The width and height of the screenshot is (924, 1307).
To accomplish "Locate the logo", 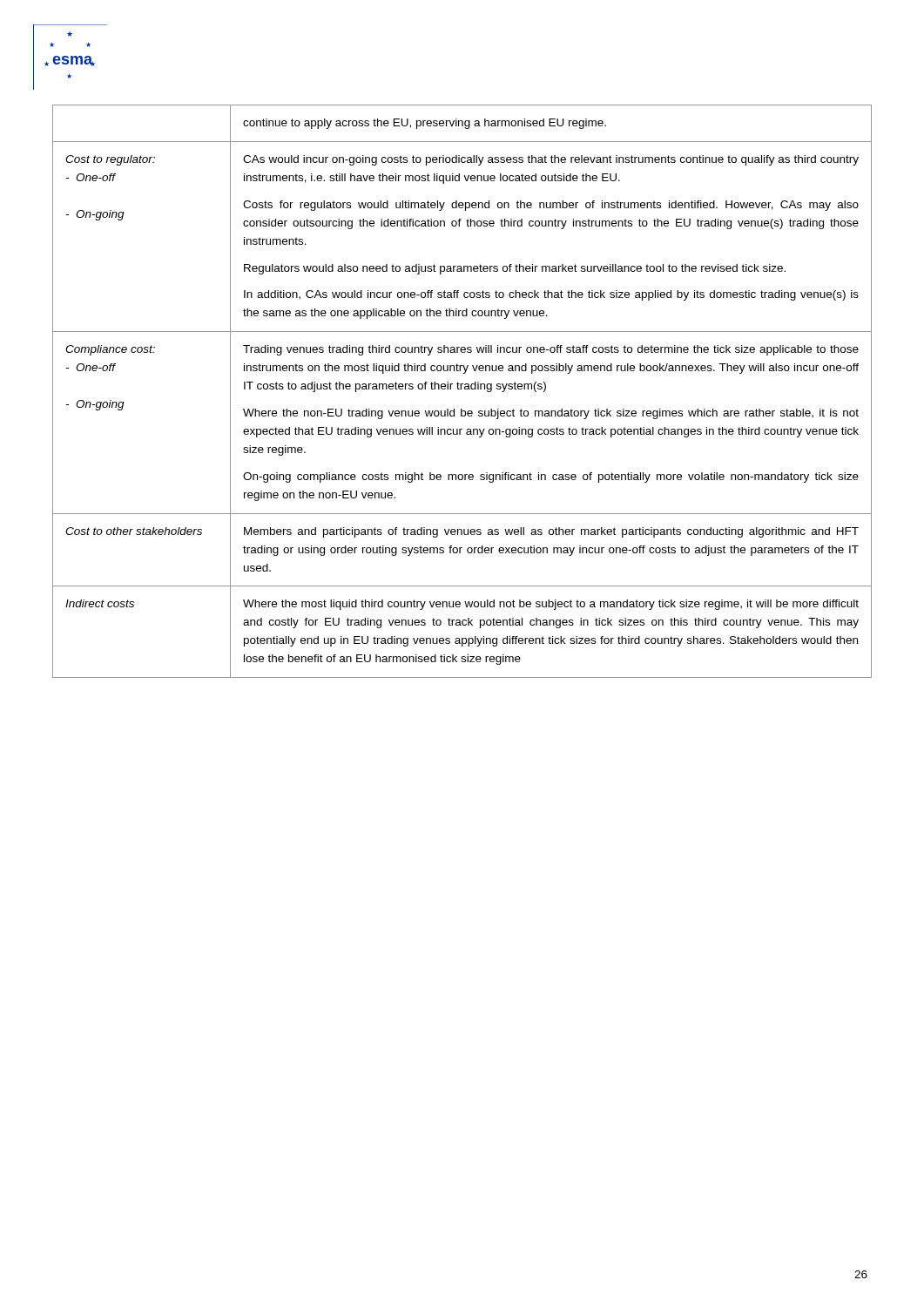I will click(72, 57).
